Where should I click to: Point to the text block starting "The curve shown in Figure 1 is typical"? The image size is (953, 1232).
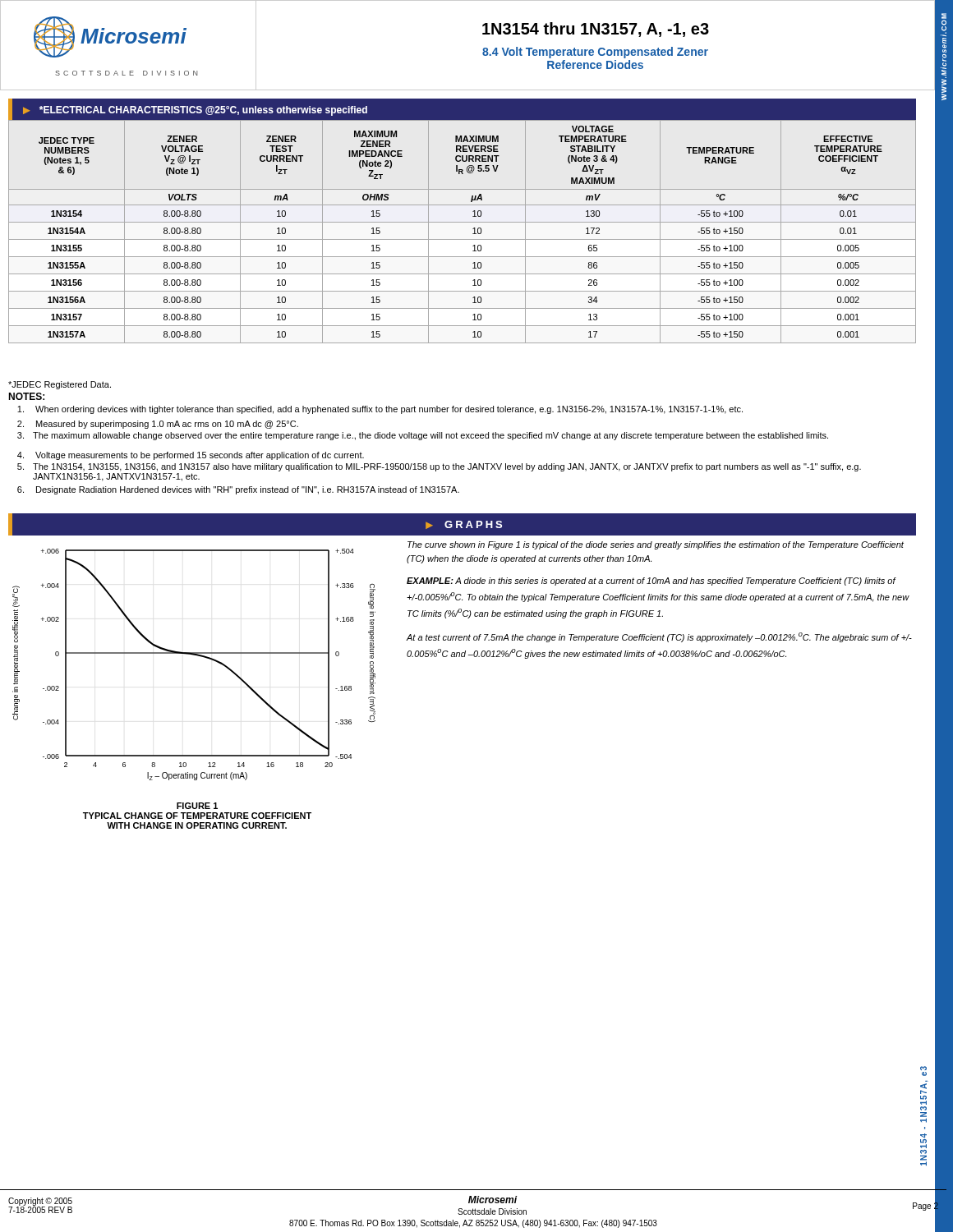(661, 600)
